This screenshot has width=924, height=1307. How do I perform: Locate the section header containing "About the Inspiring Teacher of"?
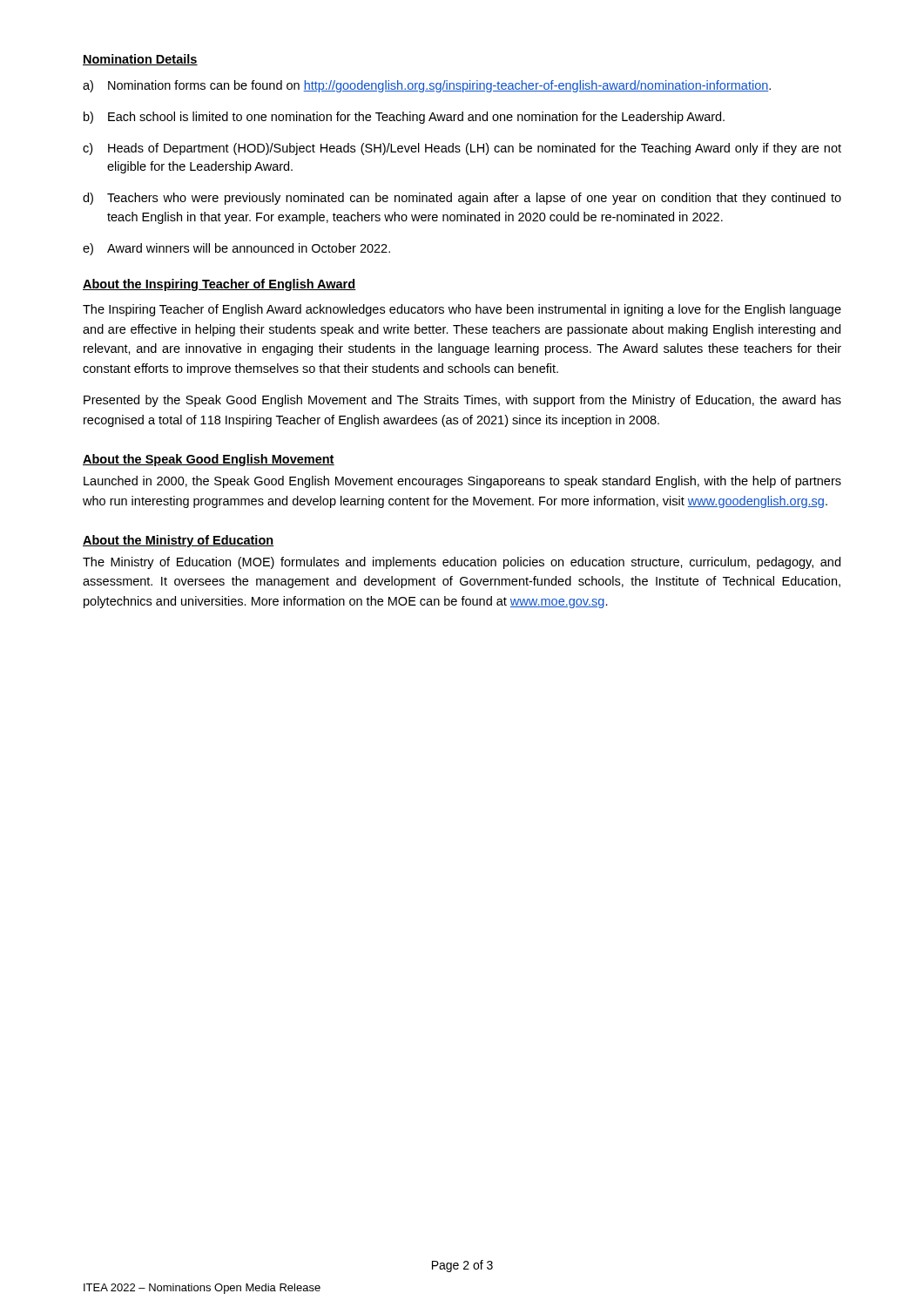[219, 284]
